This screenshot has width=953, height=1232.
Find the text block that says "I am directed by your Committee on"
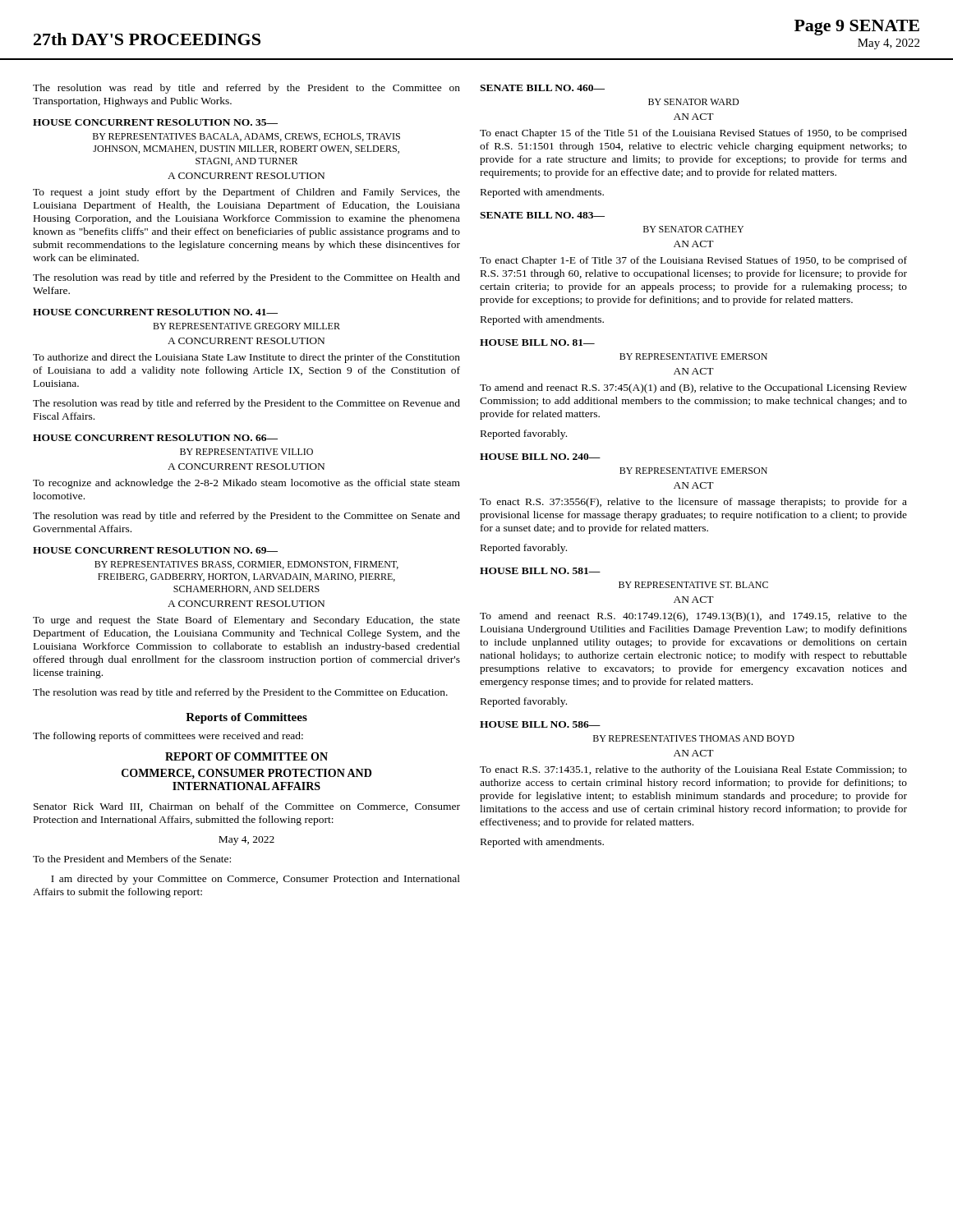pyautogui.click(x=246, y=885)
